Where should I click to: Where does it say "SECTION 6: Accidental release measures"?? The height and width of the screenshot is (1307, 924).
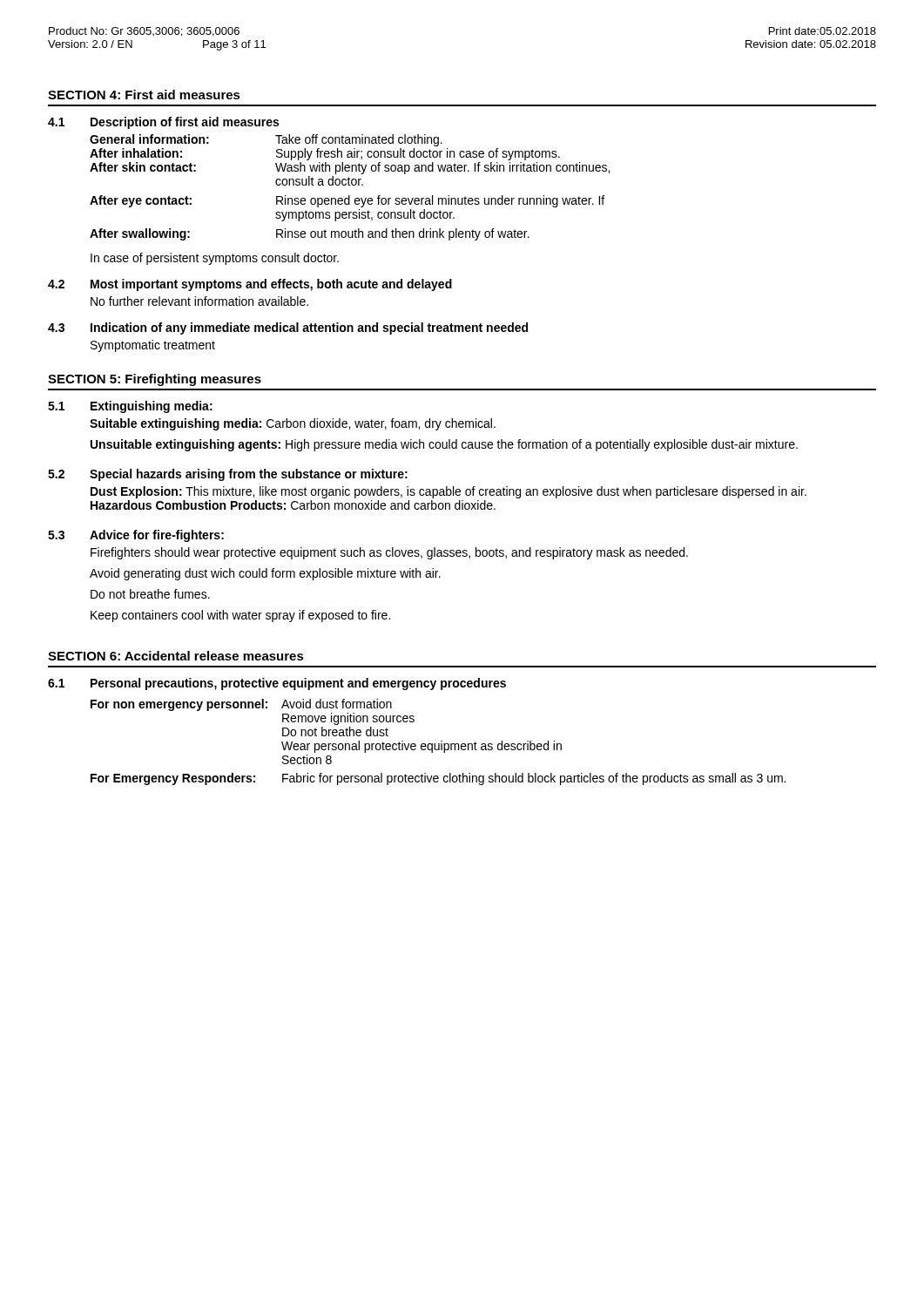[x=176, y=656]
